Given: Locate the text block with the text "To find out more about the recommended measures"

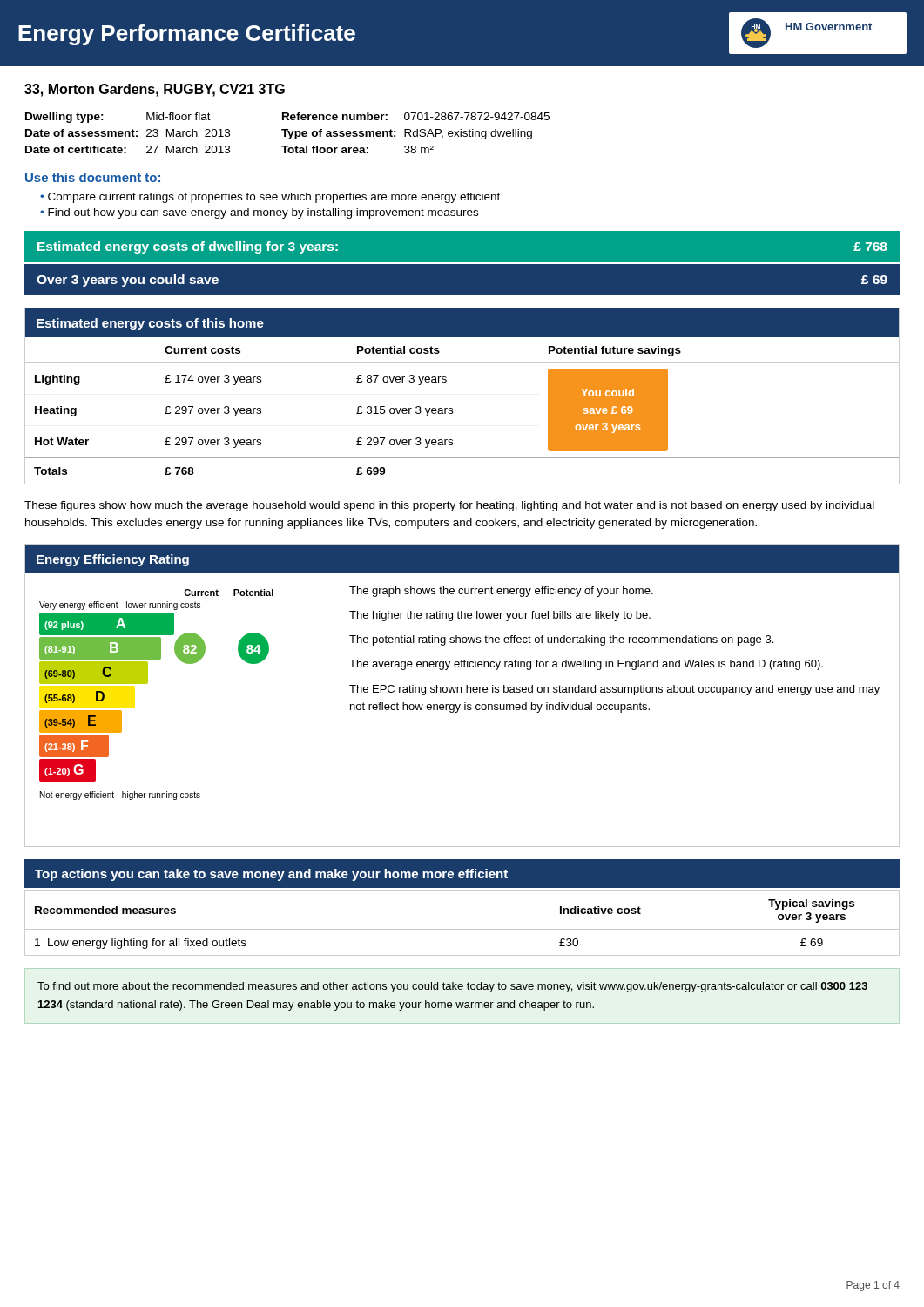Looking at the screenshot, I should pyautogui.click(x=453, y=995).
